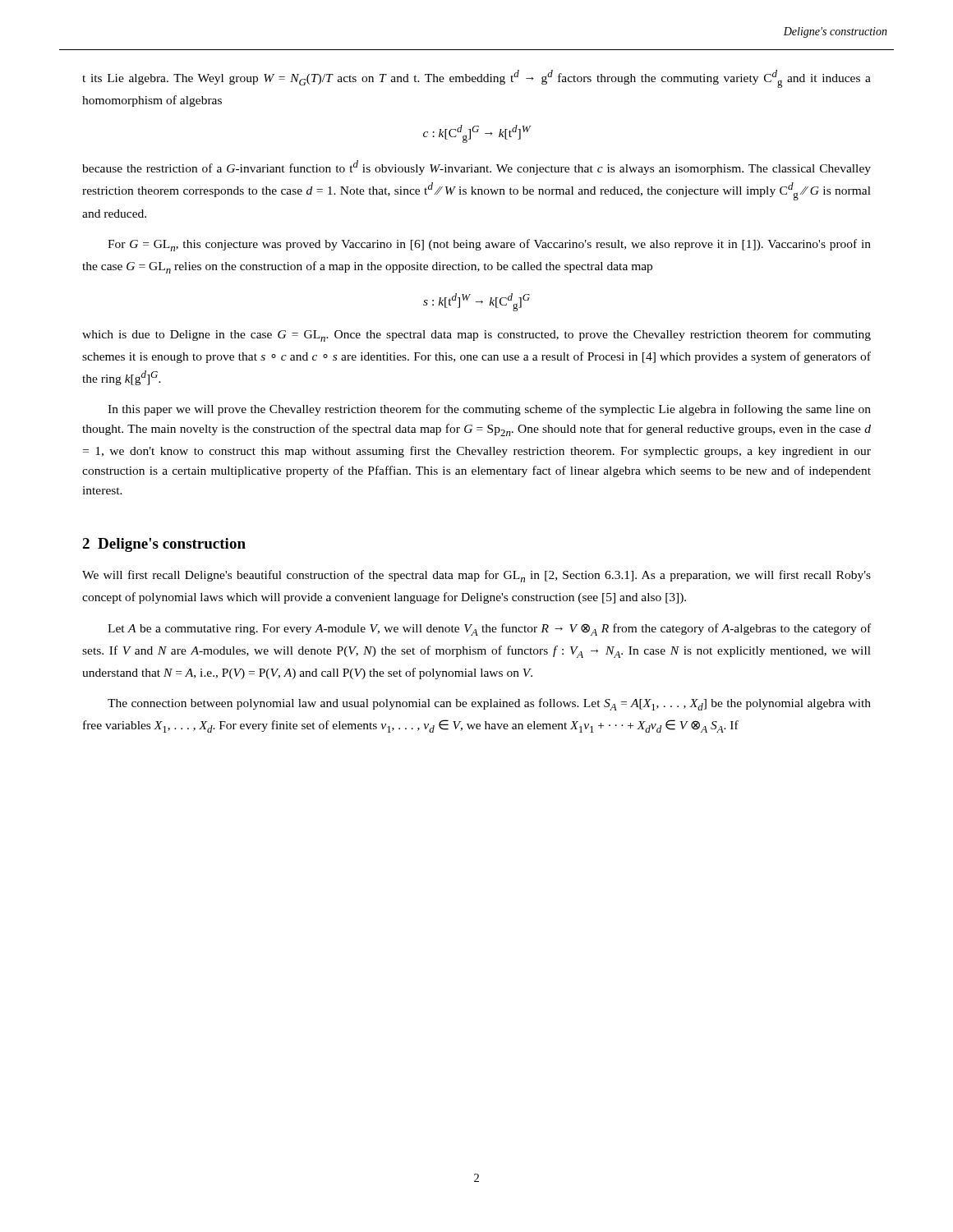Viewport: 953px width, 1232px height.
Task: Select the formula that reads "c : k[Cdg]G → k[td]W"
Action: click(x=476, y=133)
